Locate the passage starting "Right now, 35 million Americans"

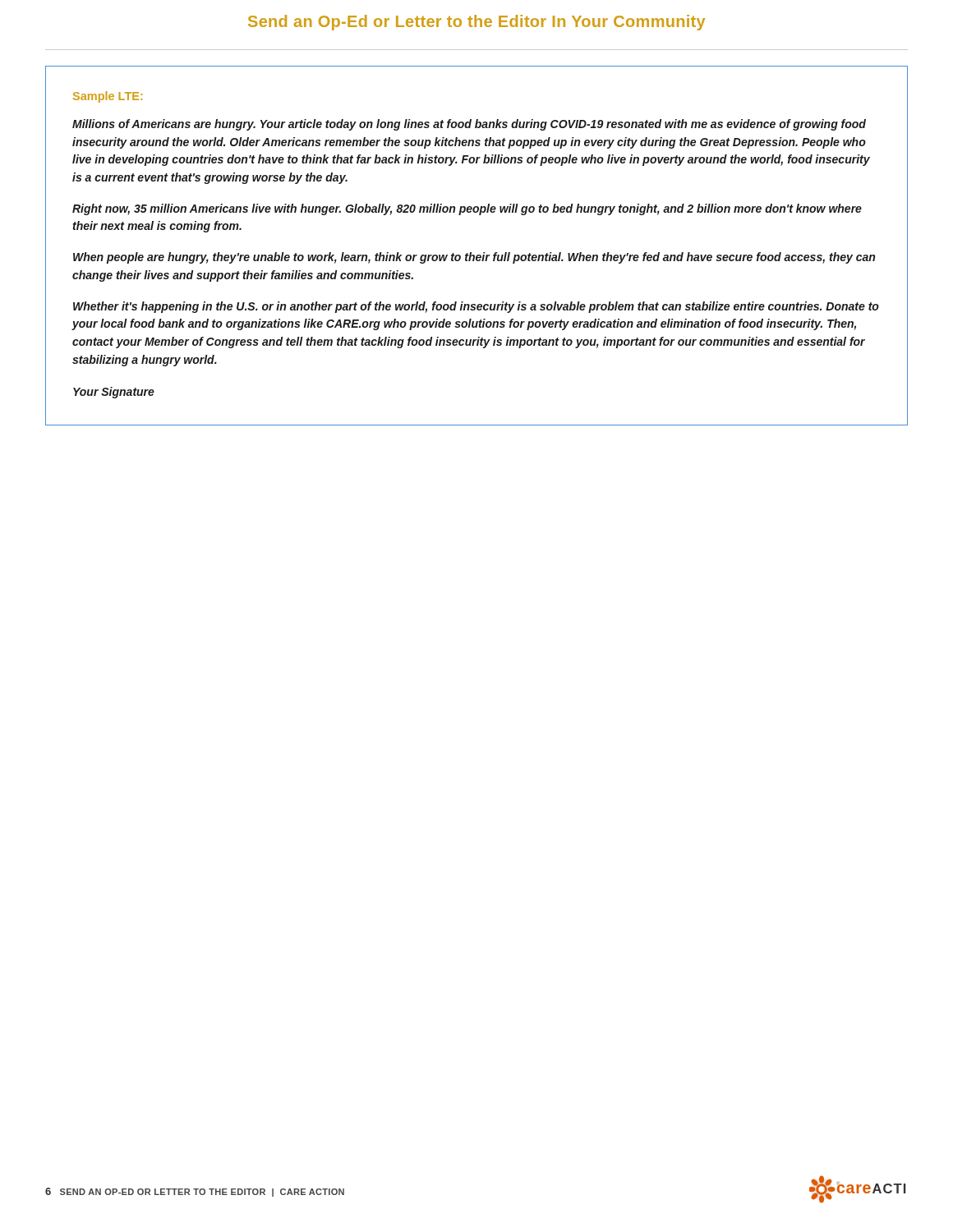(476, 218)
